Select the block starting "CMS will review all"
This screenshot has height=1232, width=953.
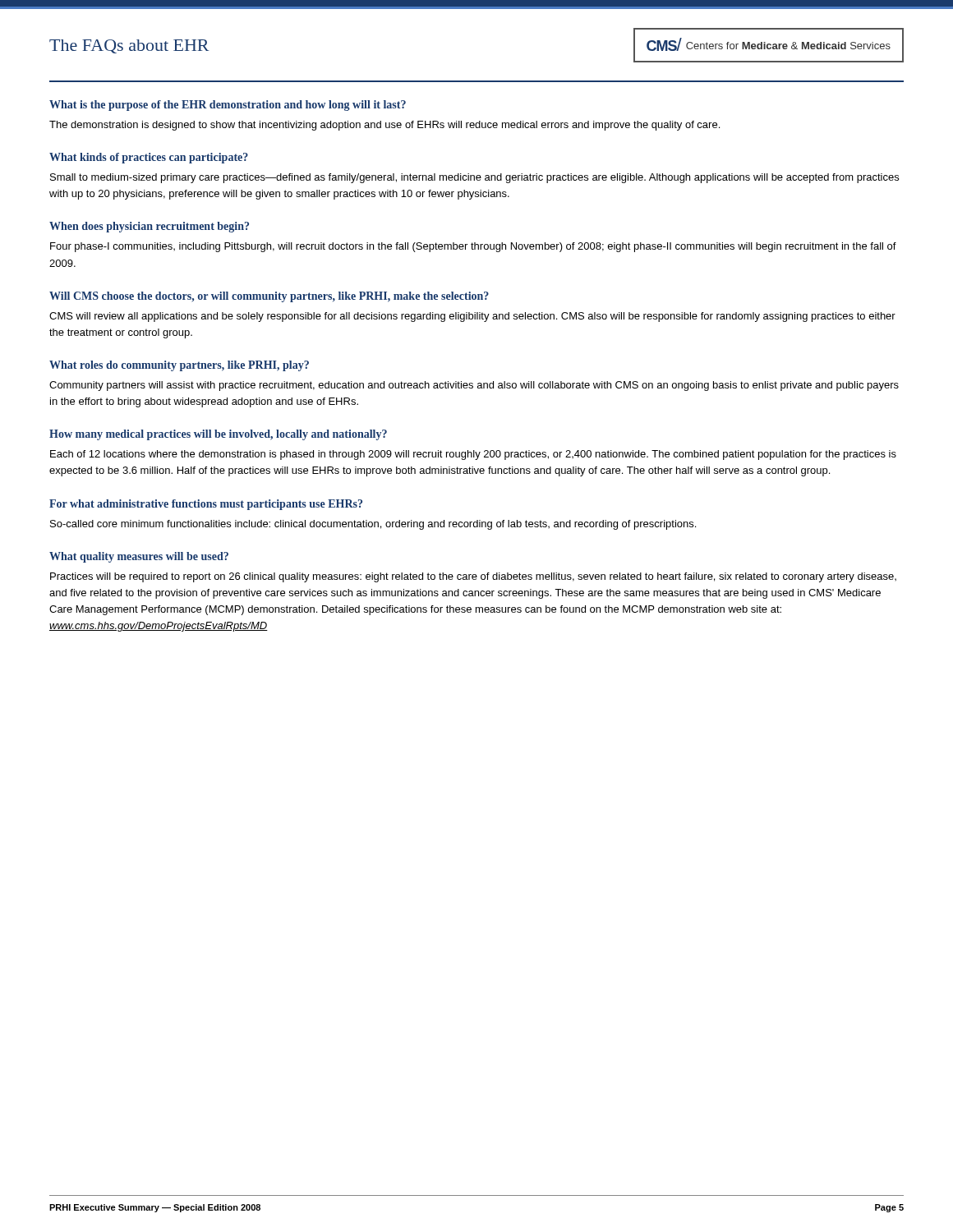pos(472,324)
